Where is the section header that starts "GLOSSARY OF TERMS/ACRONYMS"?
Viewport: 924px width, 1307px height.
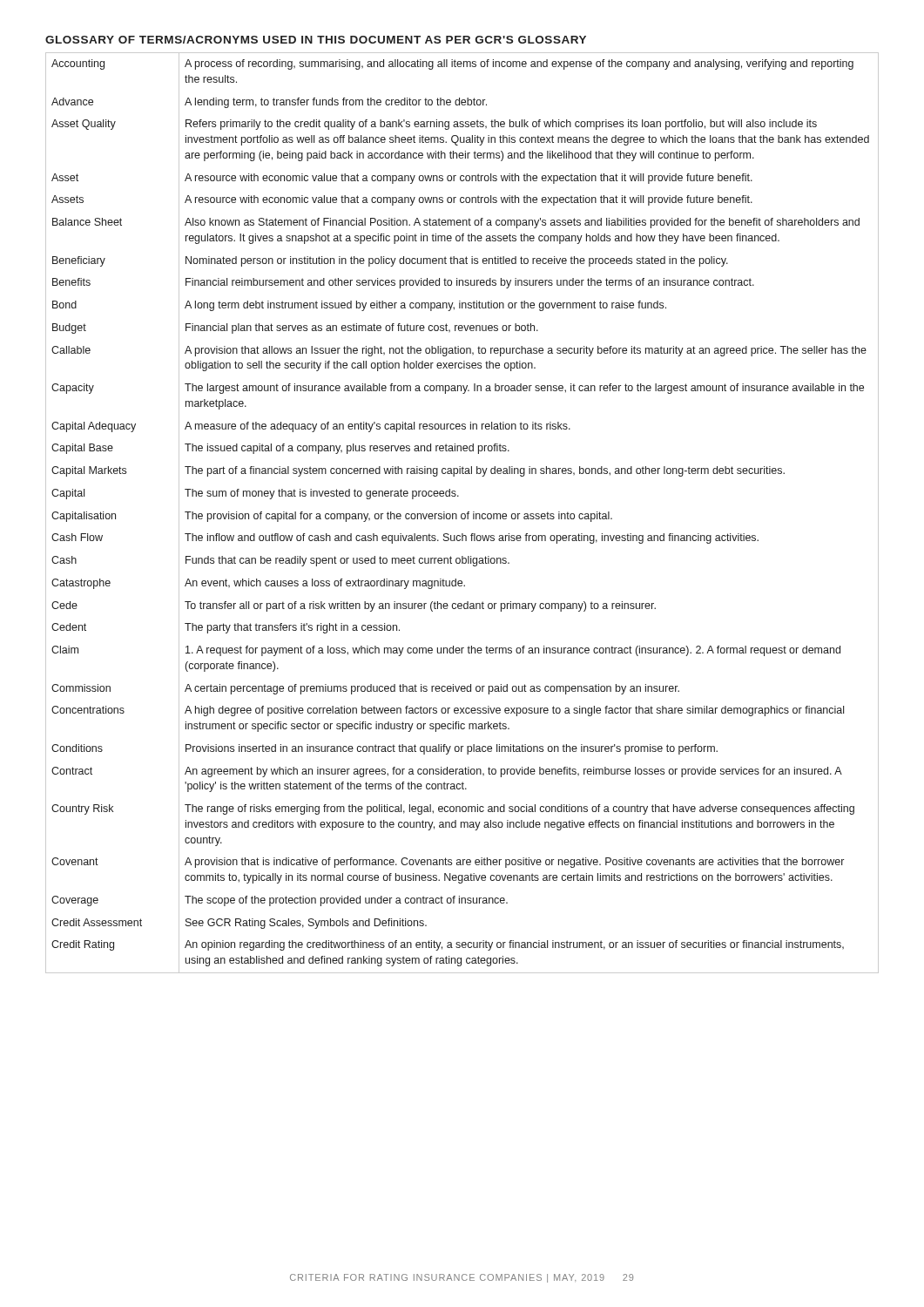(x=316, y=40)
